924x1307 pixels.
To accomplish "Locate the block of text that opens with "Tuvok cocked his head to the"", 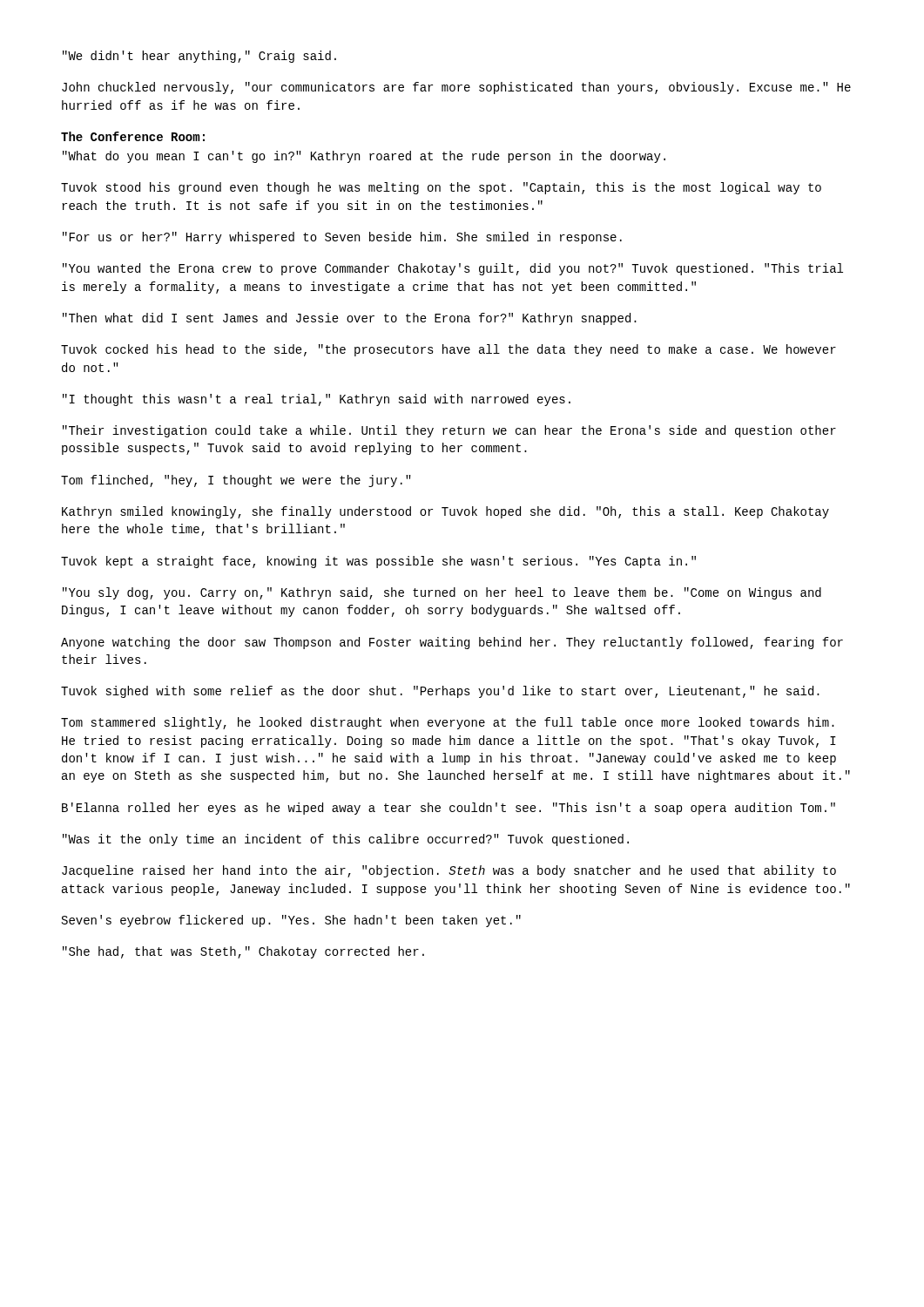I will click(x=449, y=359).
